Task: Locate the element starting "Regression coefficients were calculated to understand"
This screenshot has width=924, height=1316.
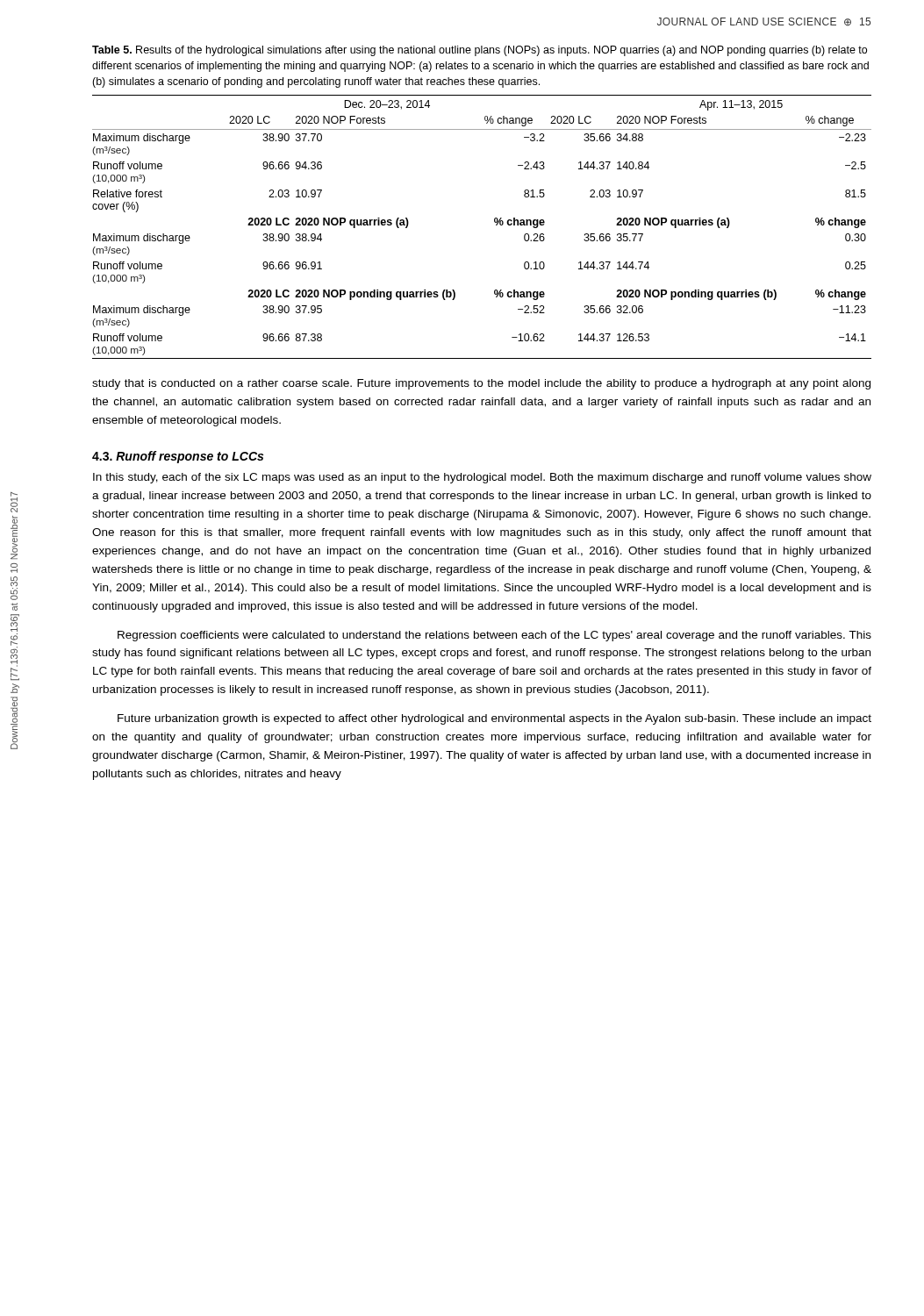Action: [482, 662]
